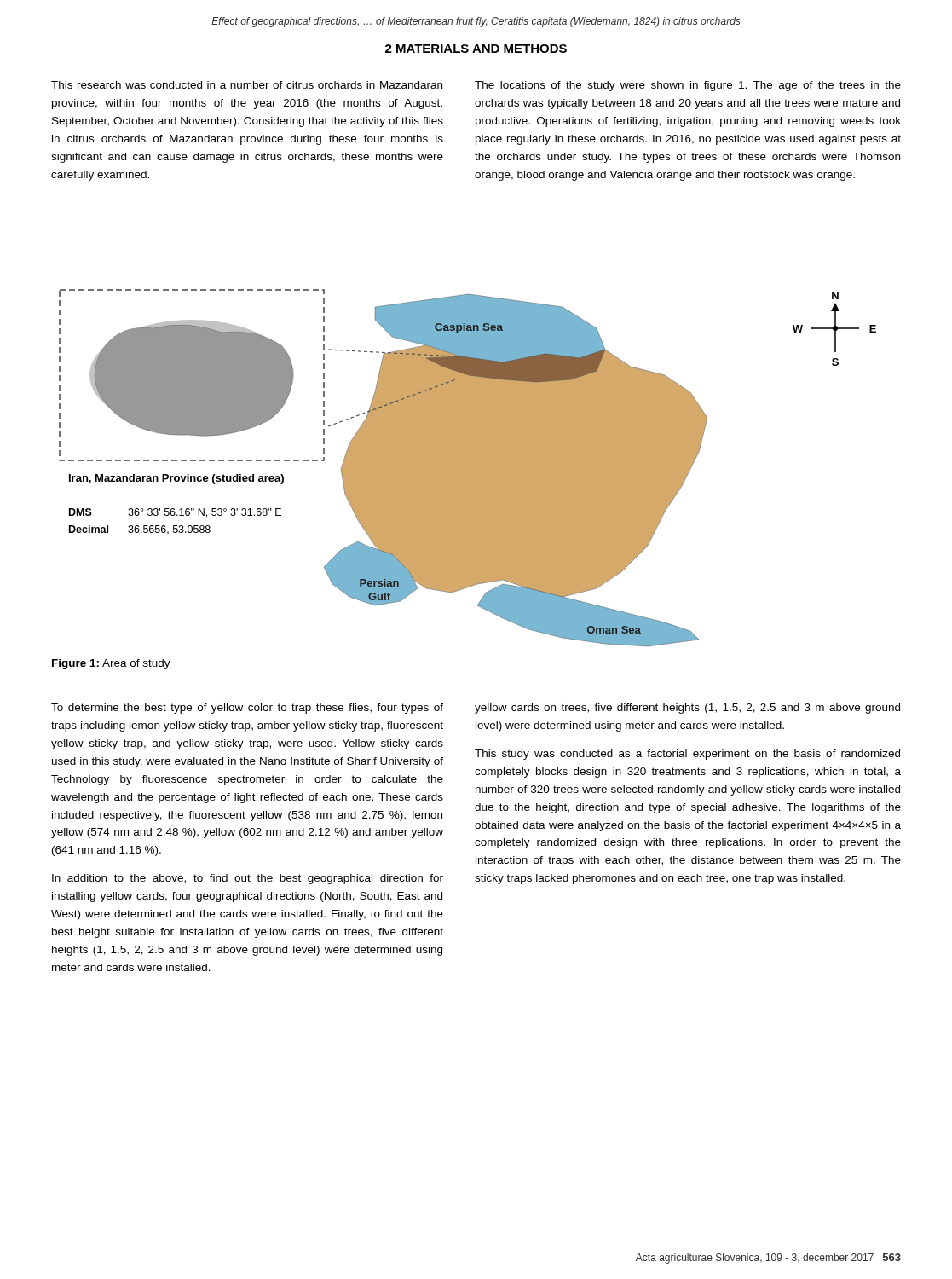Point to the text starting "This research was conducted"
This screenshot has height=1279, width=952.
coord(247,129)
